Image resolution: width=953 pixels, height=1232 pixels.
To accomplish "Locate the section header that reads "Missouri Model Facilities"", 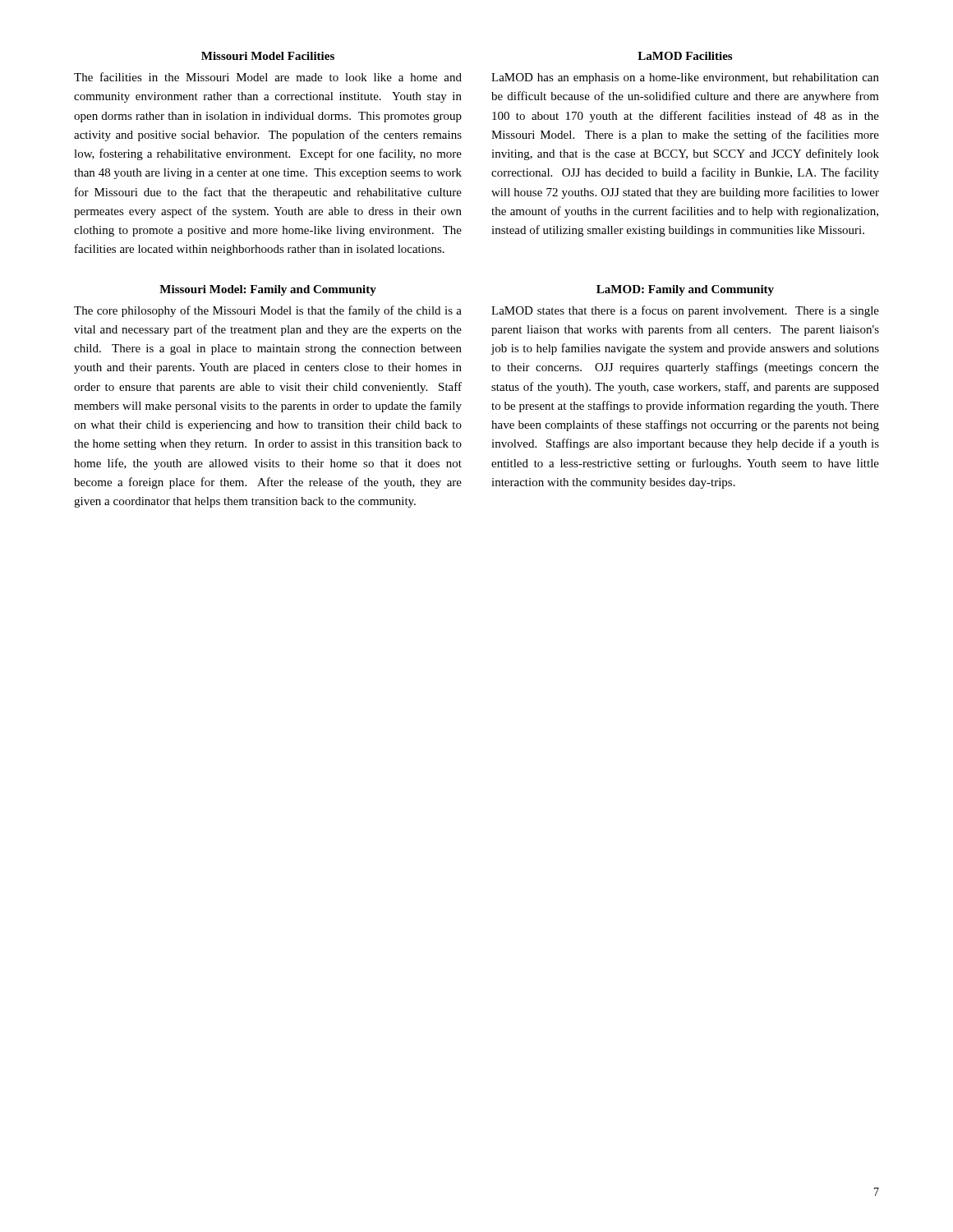I will coord(268,56).
